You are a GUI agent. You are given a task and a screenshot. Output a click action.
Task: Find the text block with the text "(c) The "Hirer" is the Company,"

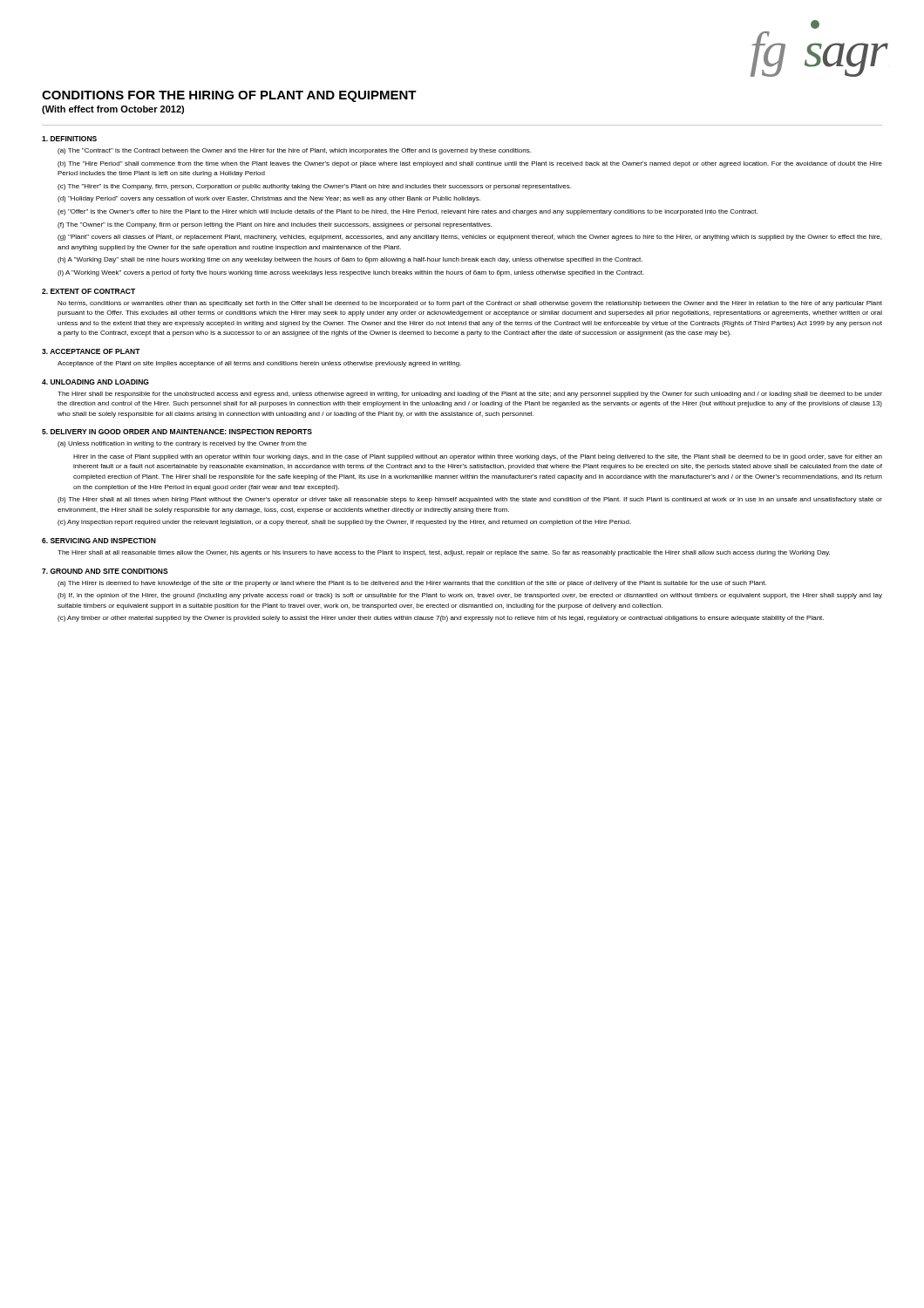pos(315,186)
